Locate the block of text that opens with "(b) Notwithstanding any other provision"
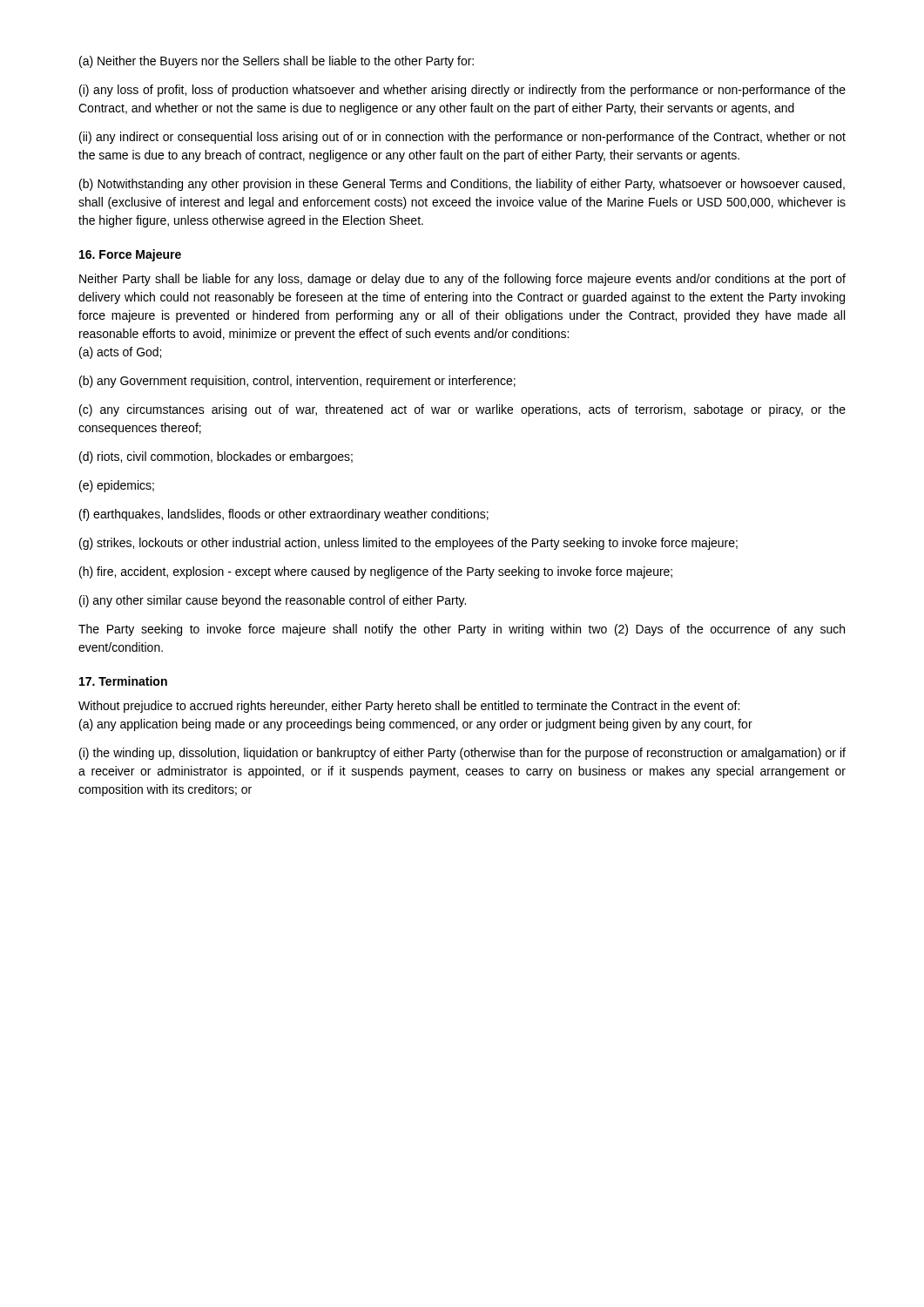 tap(462, 202)
